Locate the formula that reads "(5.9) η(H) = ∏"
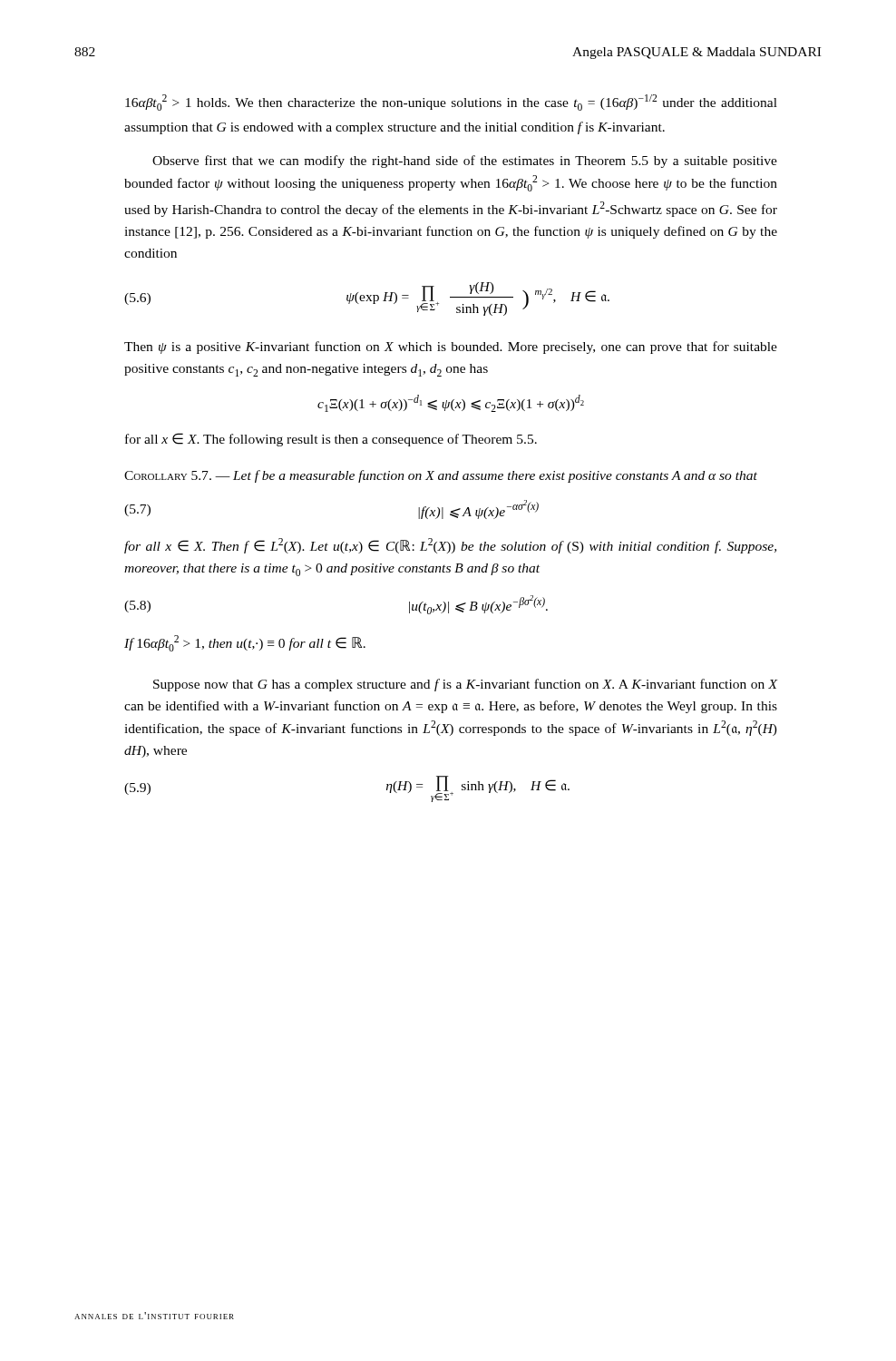896x1361 pixels. pos(451,788)
